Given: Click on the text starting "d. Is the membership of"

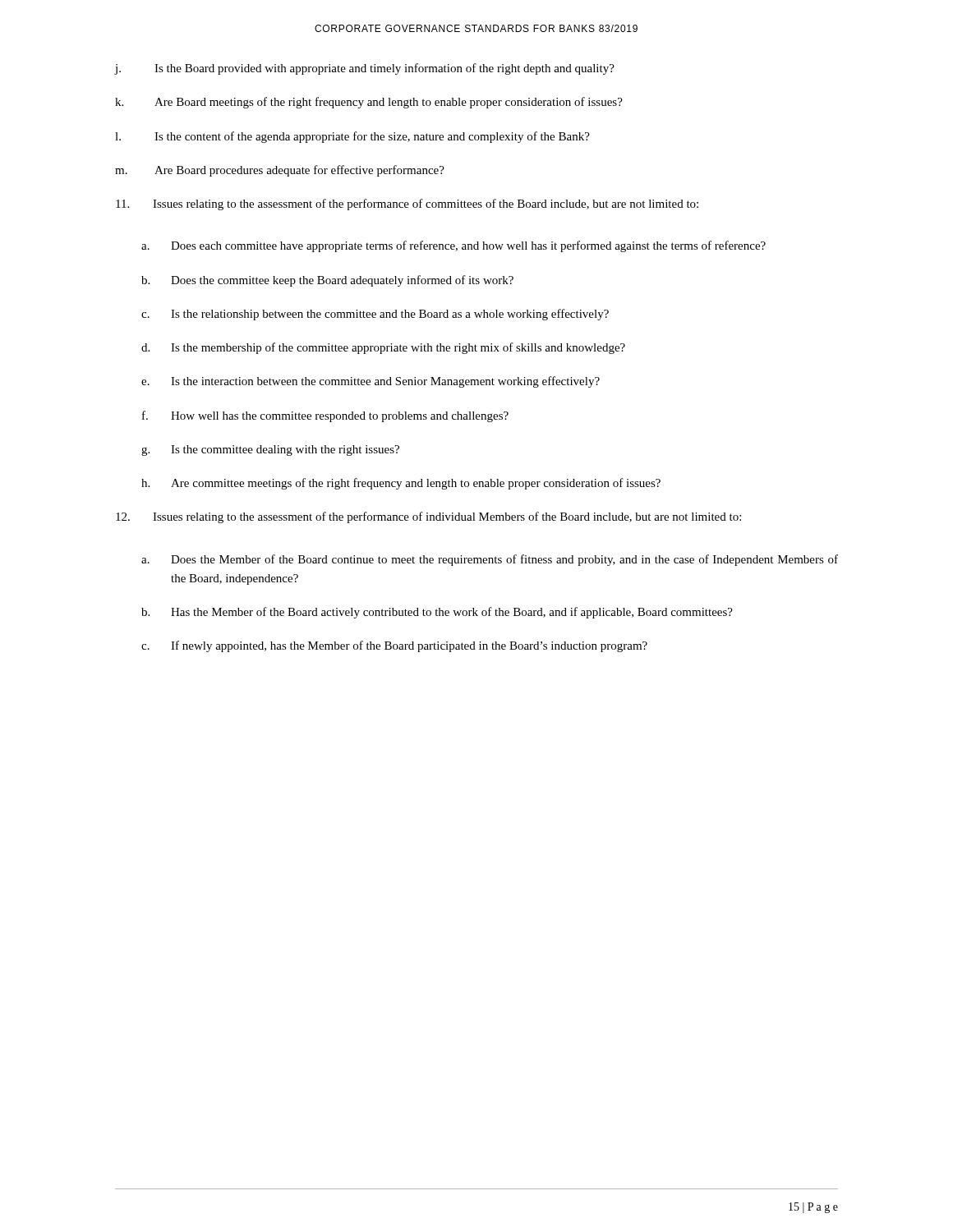Looking at the screenshot, I should (x=490, y=348).
